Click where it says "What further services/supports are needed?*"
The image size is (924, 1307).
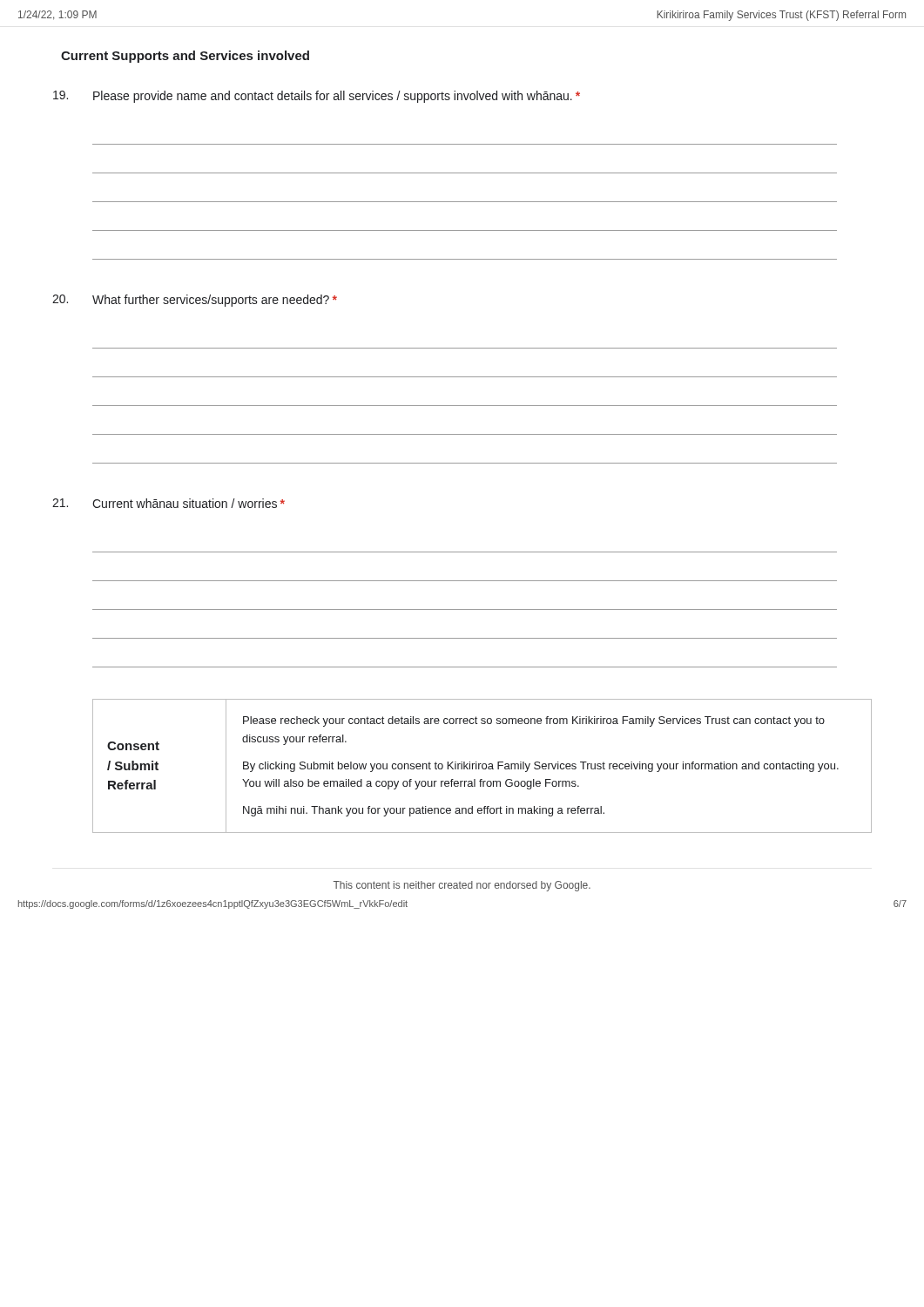click(x=462, y=377)
